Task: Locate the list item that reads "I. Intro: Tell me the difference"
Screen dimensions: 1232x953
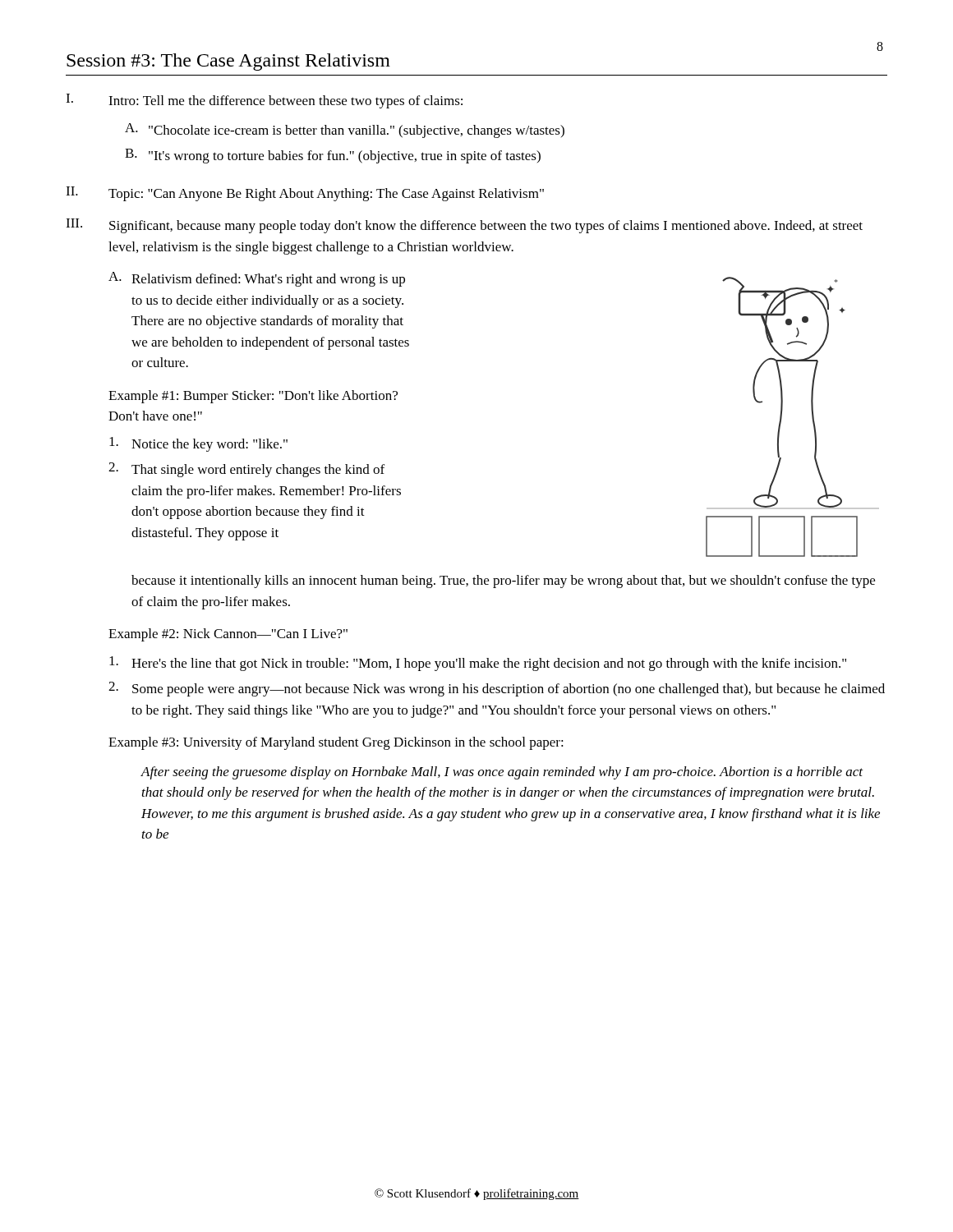Action: click(x=476, y=131)
